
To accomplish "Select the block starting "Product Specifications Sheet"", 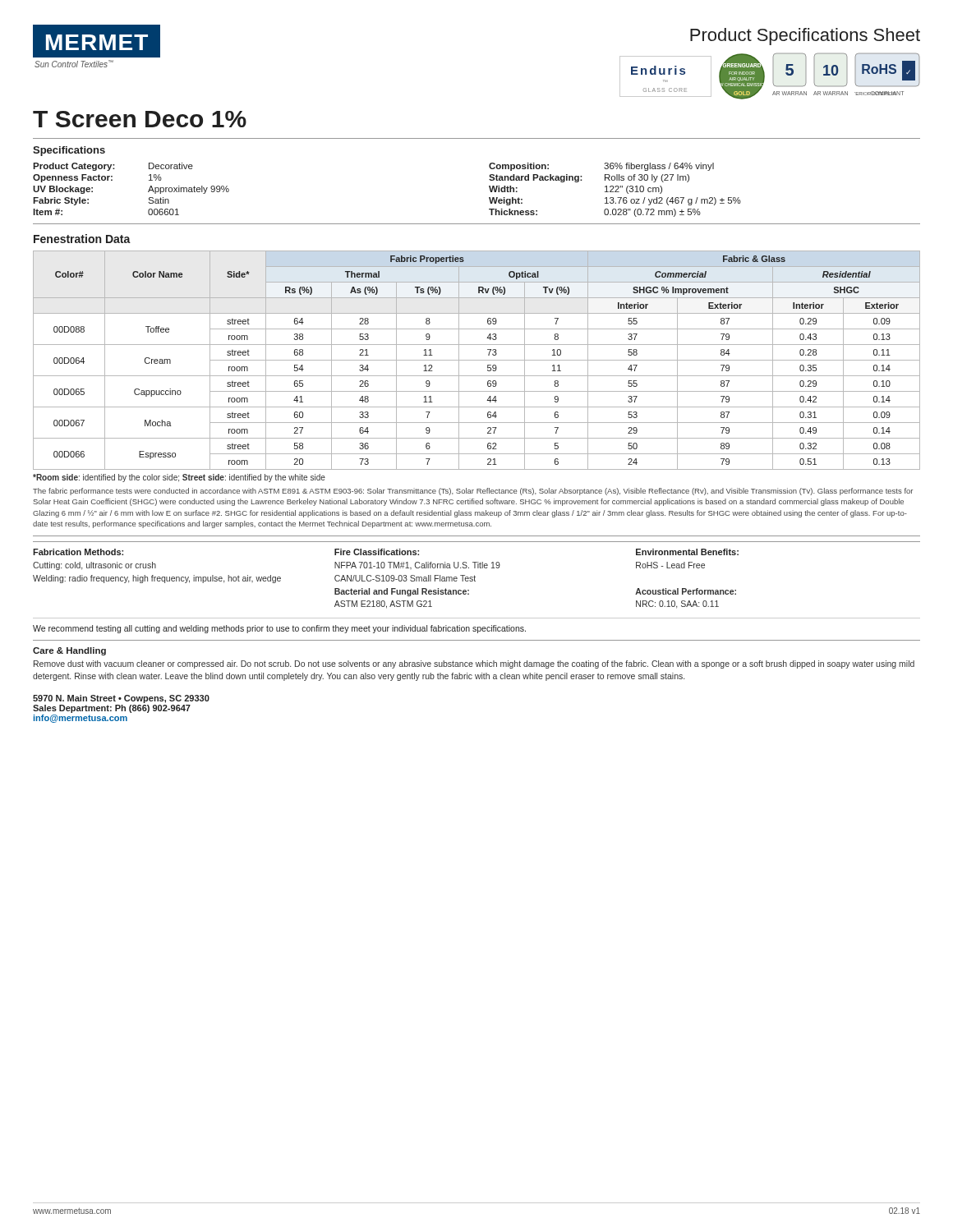I will pos(805,35).
